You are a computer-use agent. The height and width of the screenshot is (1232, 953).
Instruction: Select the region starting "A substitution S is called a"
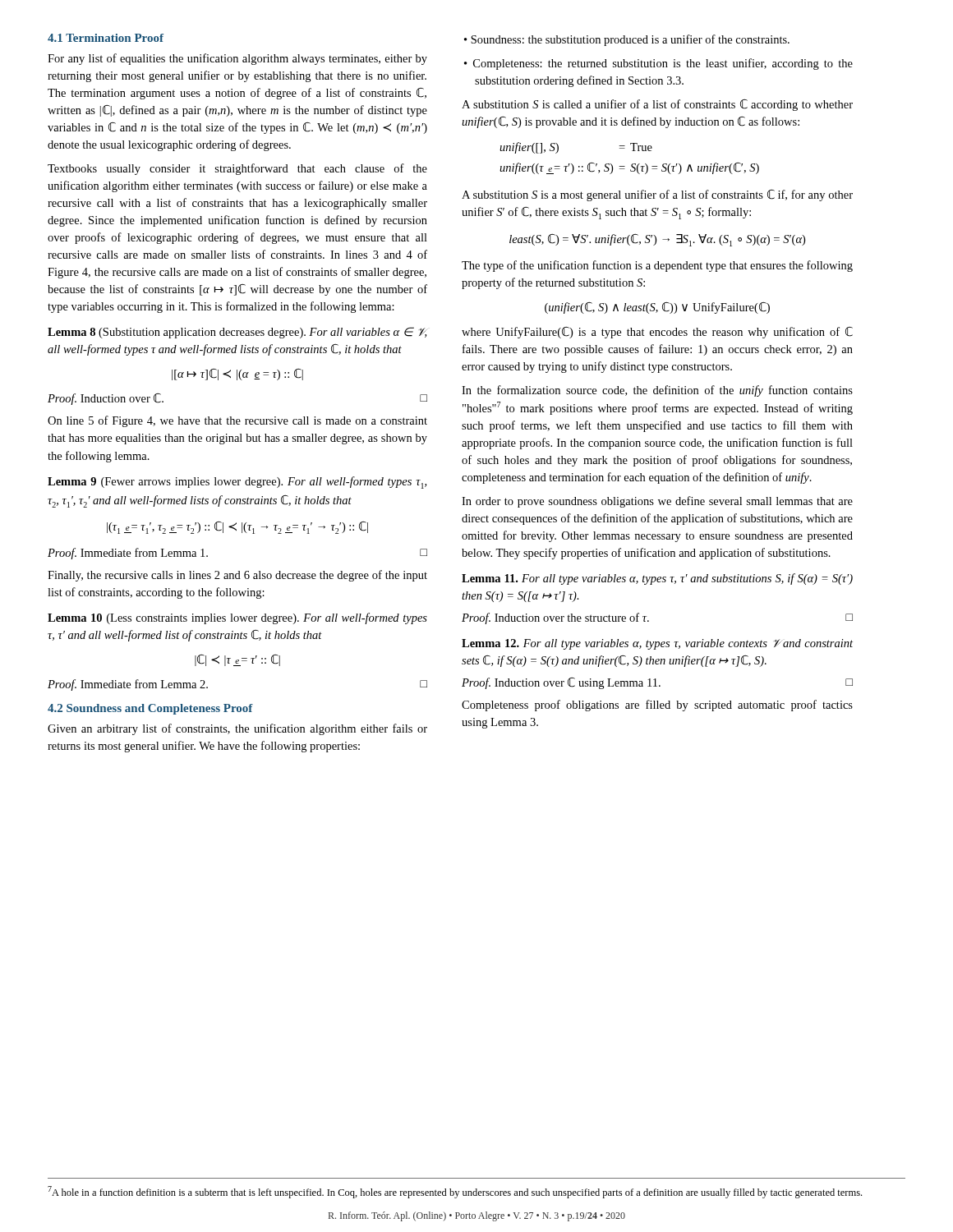click(657, 113)
